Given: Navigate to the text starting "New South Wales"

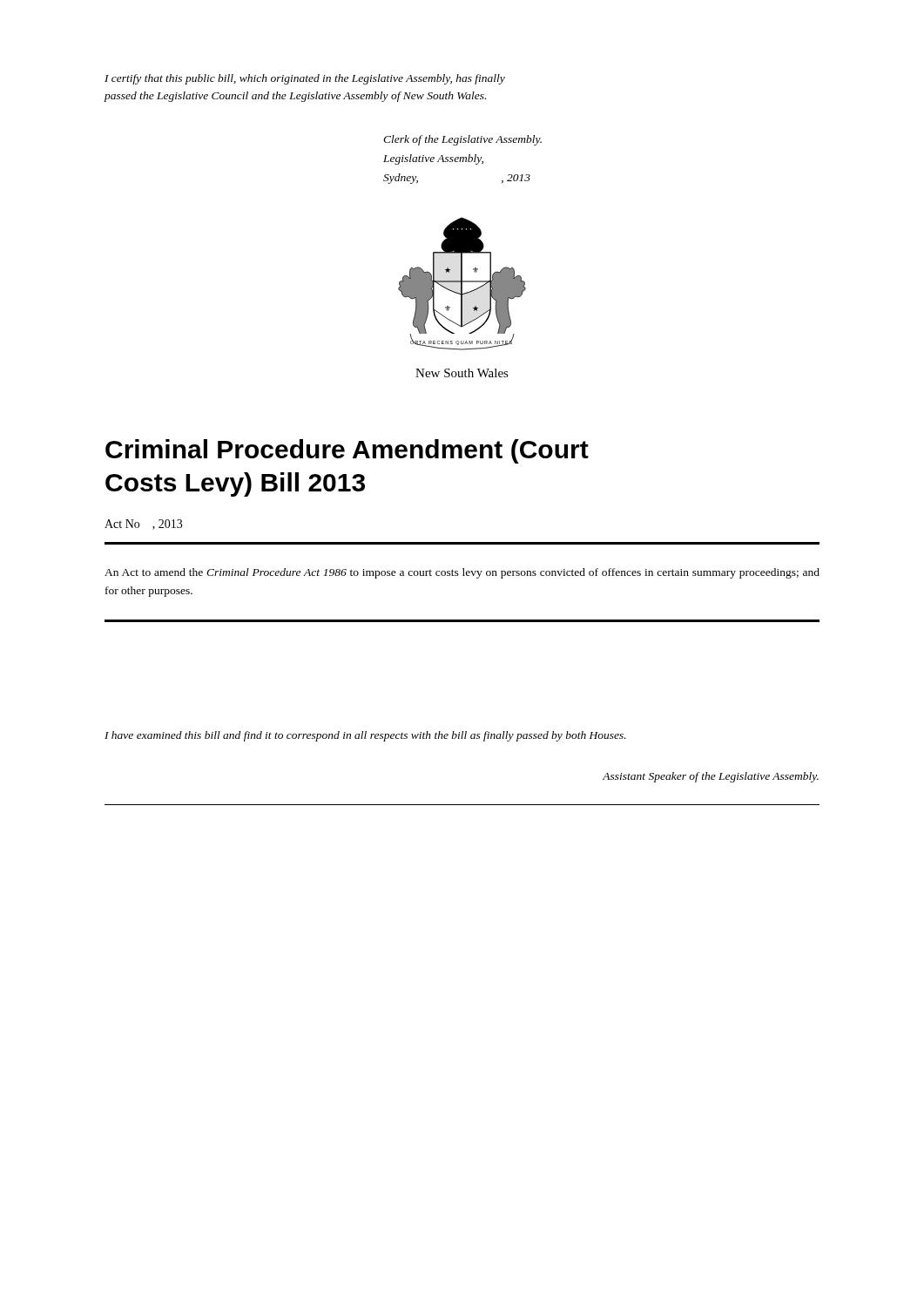Looking at the screenshot, I should click(462, 373).
